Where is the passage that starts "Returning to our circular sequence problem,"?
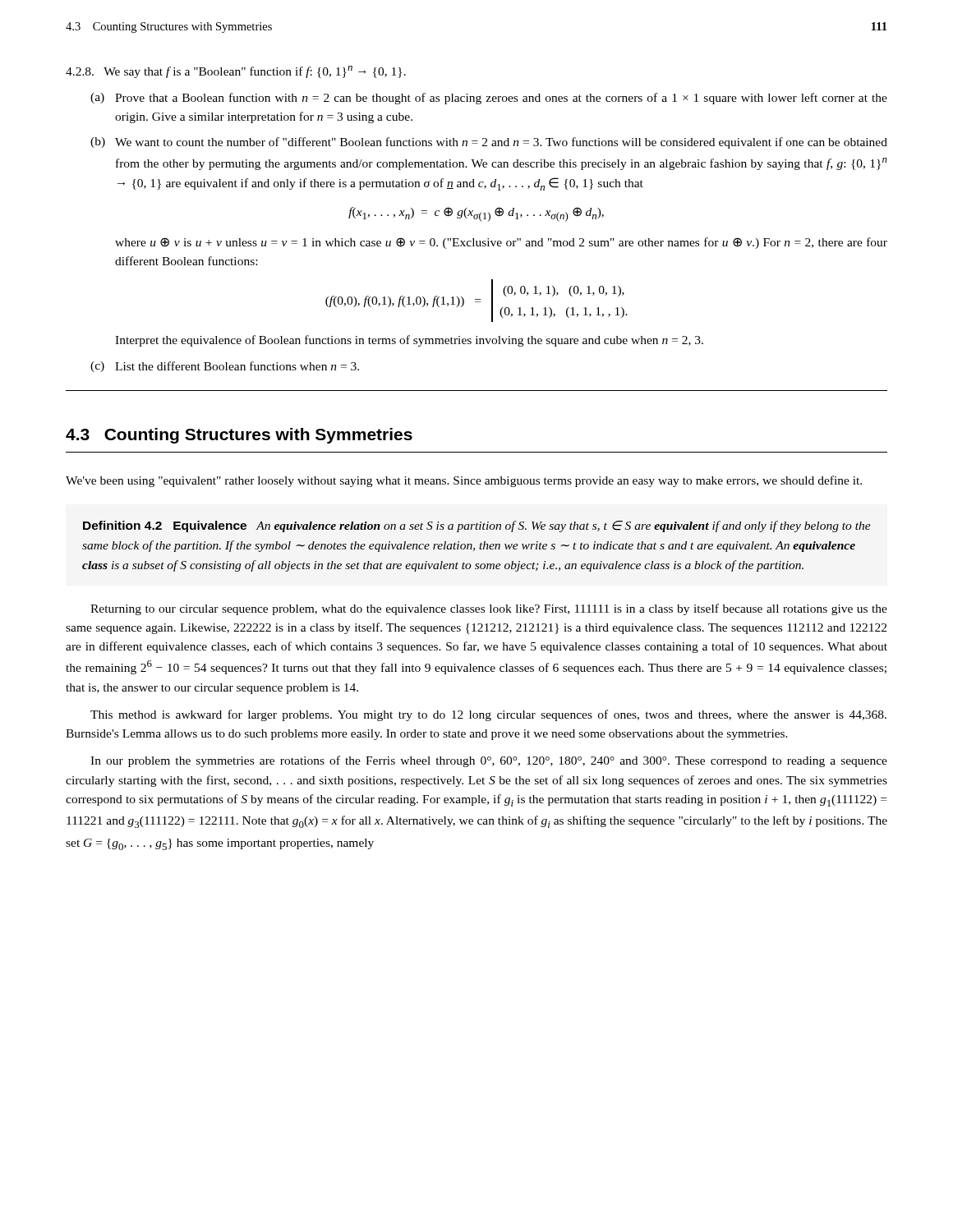This screenshot has width=953, height=1232. coord(476,647)
